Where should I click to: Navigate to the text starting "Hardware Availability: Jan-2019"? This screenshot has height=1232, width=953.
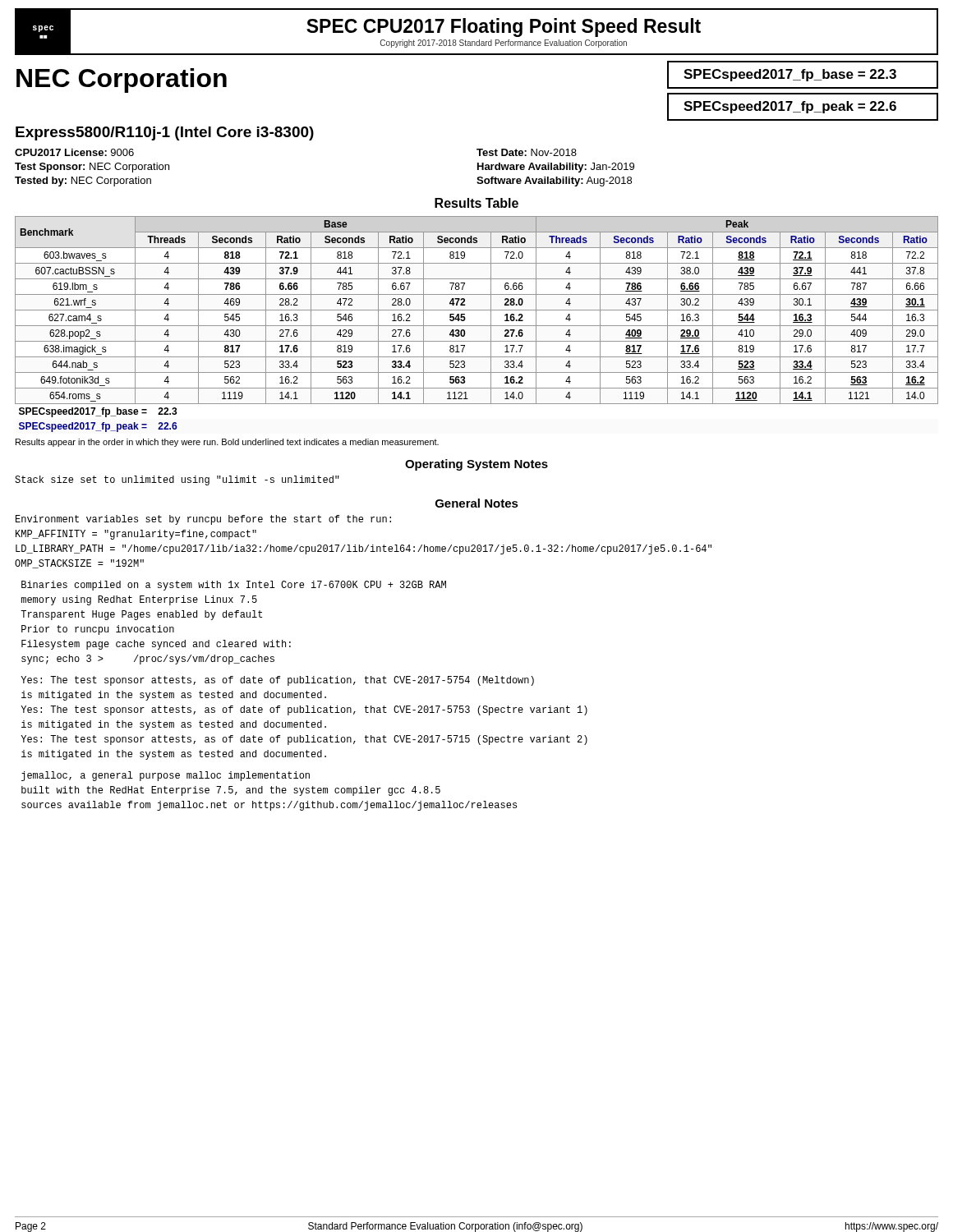556,166
